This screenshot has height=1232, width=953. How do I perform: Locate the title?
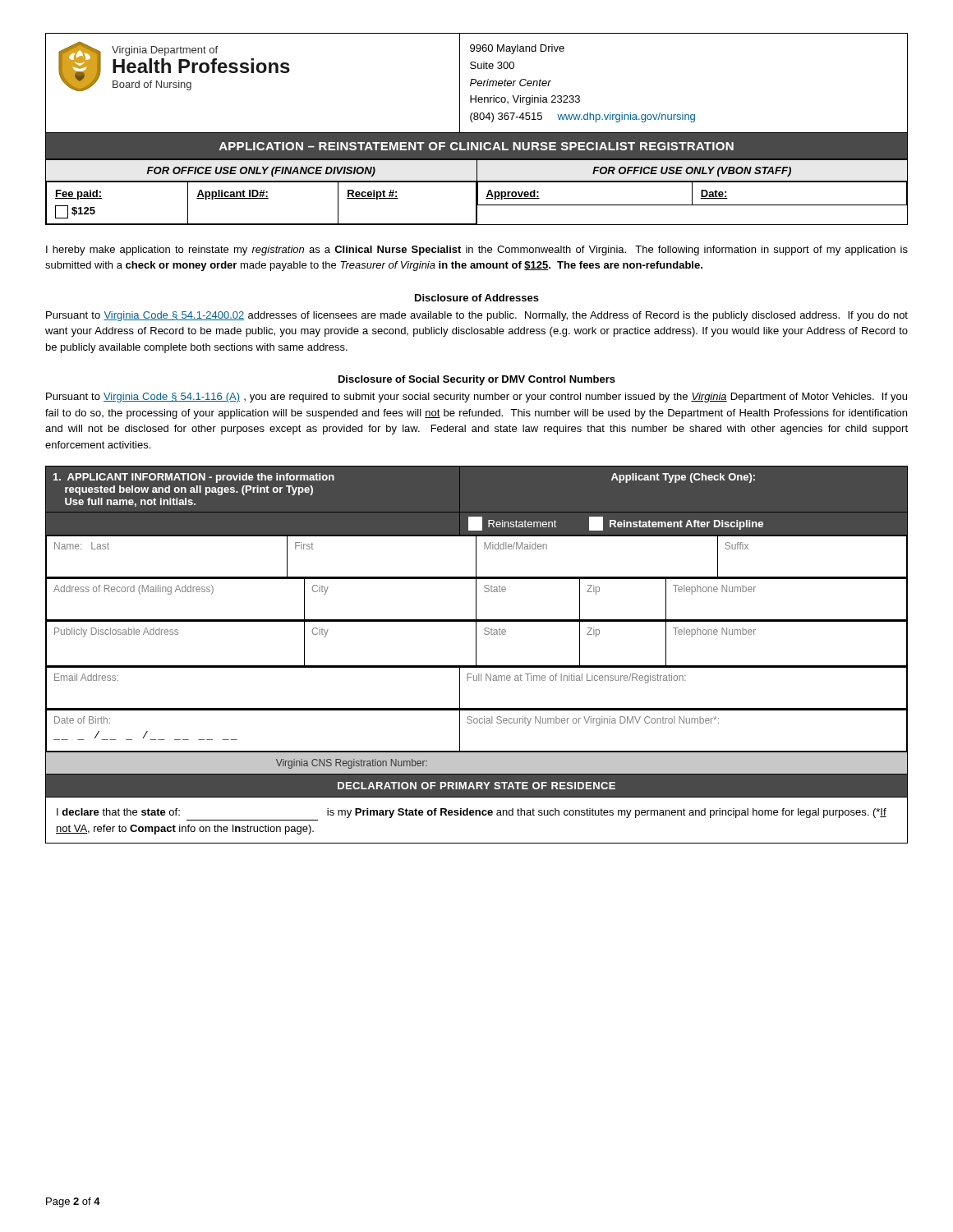point(476,146)
